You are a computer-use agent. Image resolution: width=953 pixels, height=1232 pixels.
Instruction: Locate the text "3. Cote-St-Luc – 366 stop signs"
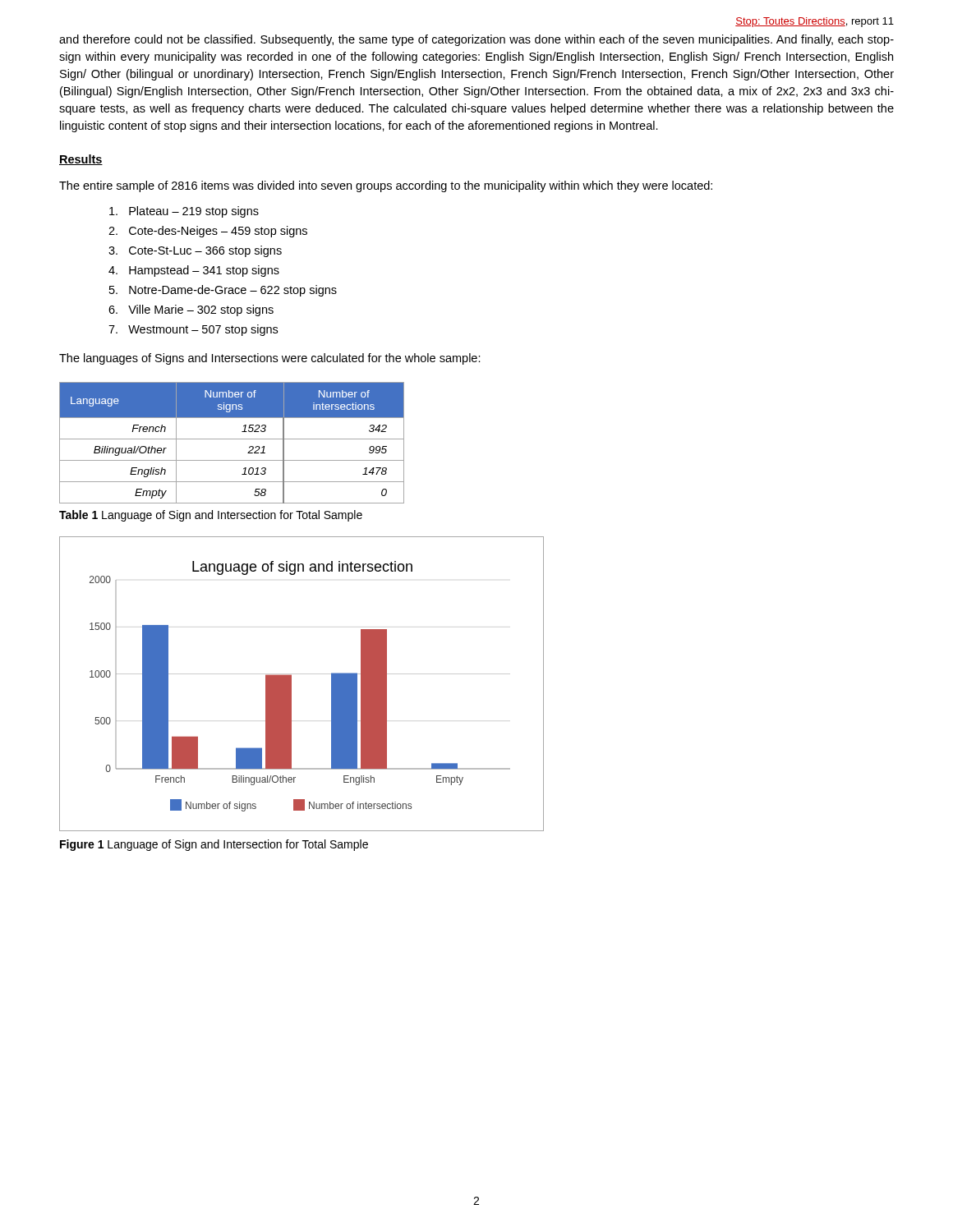click(x=195, y=251)
